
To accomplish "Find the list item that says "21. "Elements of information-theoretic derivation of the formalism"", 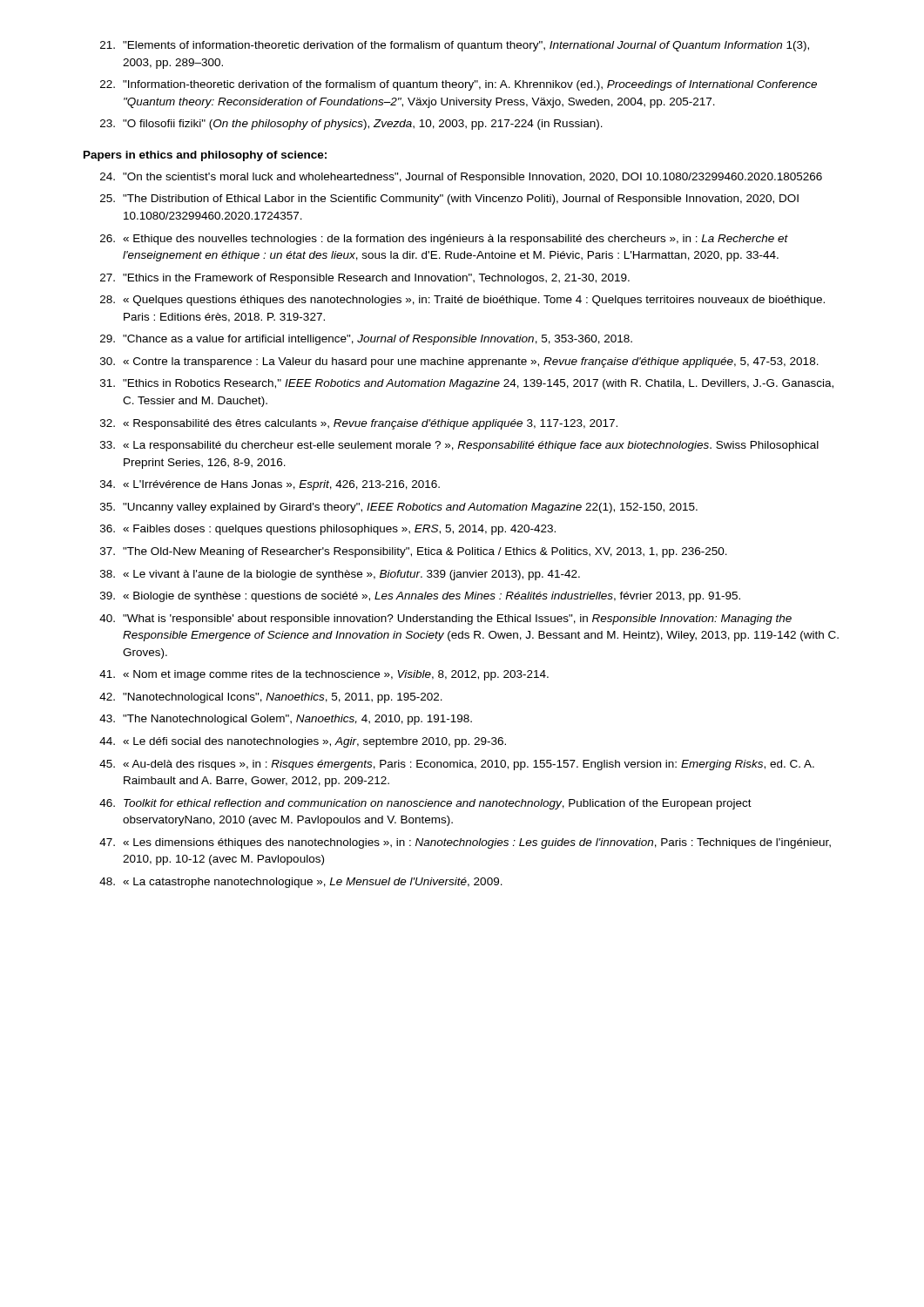I will click(462, 54).
